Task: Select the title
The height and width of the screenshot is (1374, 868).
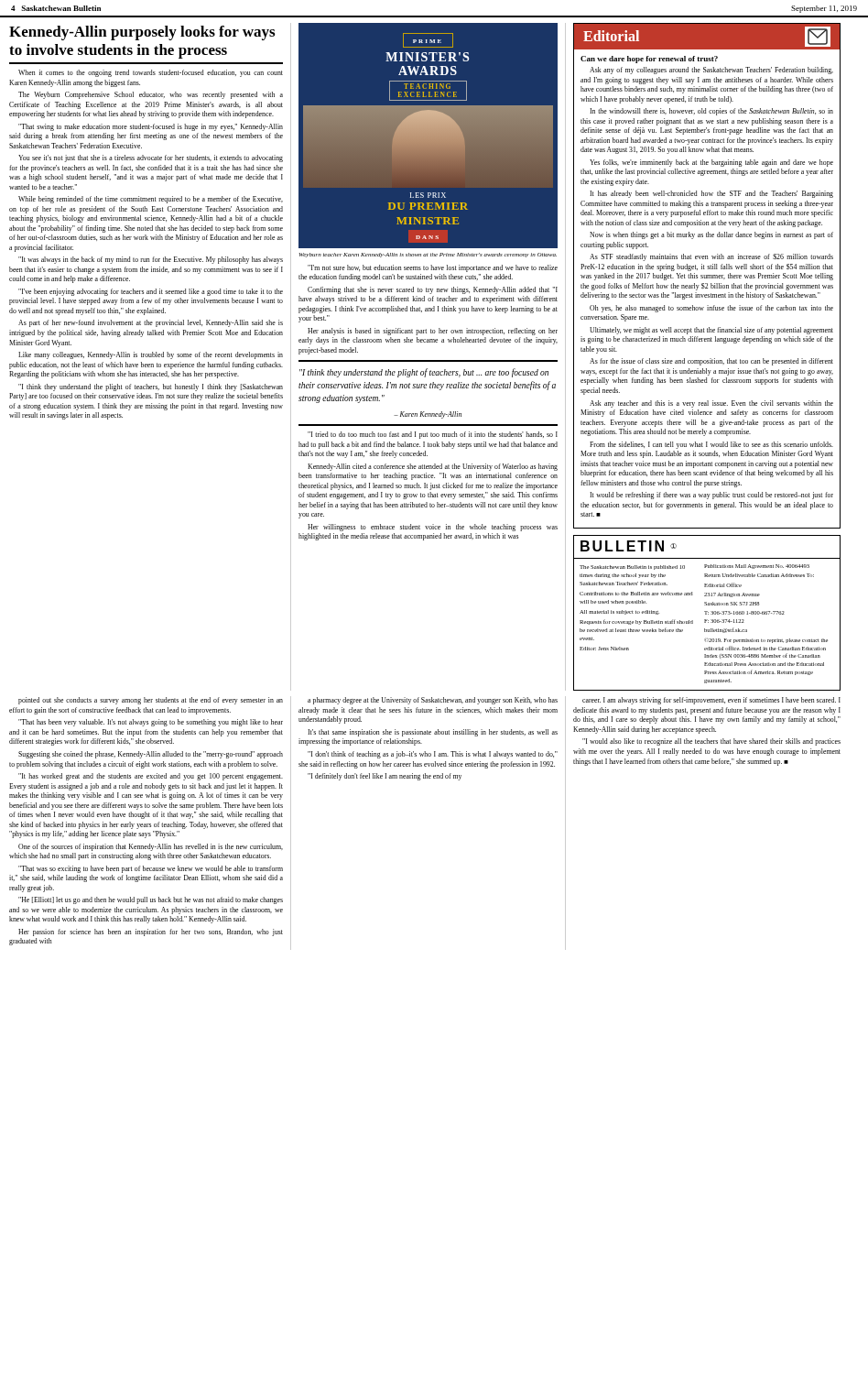Action: point(142,41)
